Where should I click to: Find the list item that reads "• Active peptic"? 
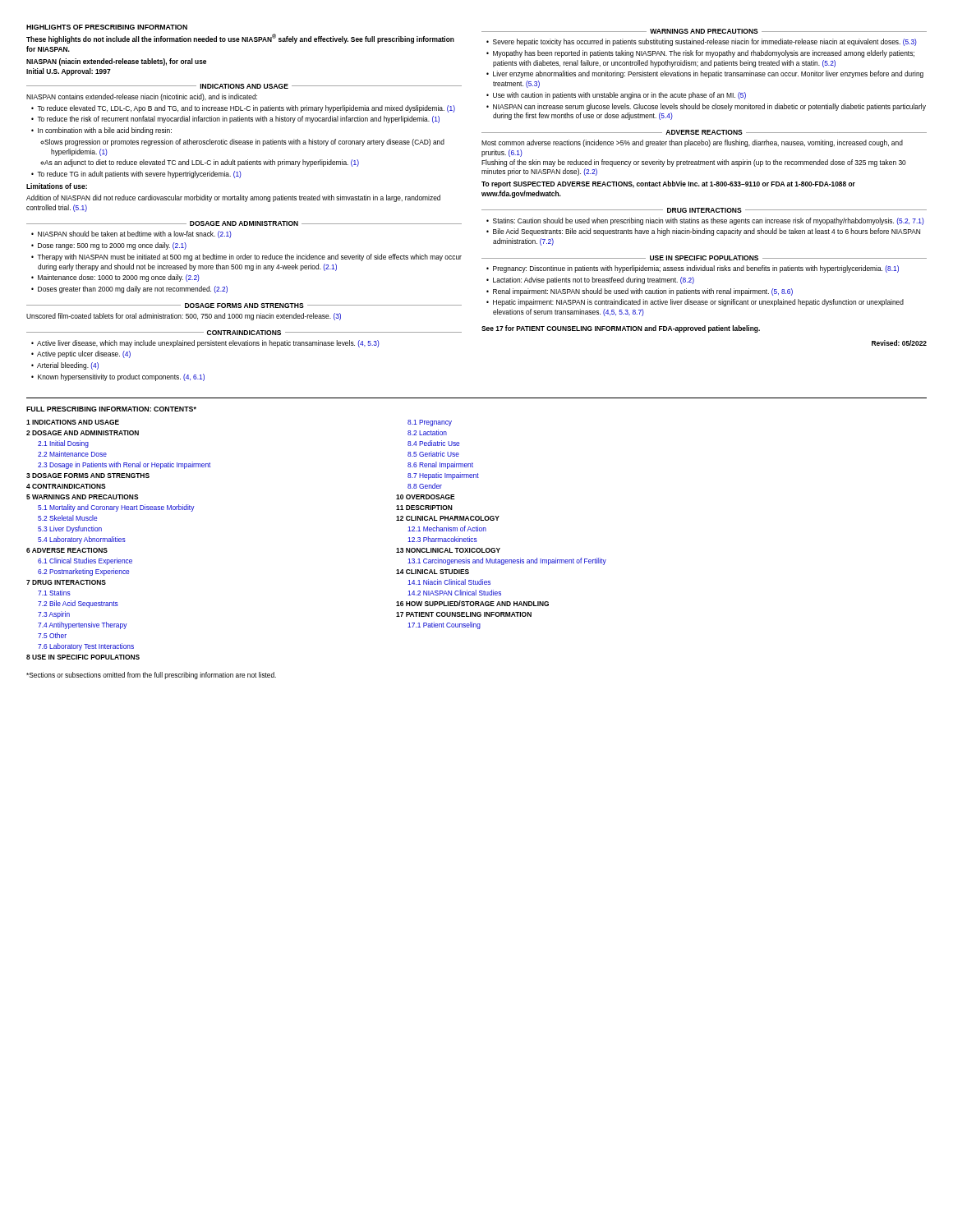pos(81,354)
